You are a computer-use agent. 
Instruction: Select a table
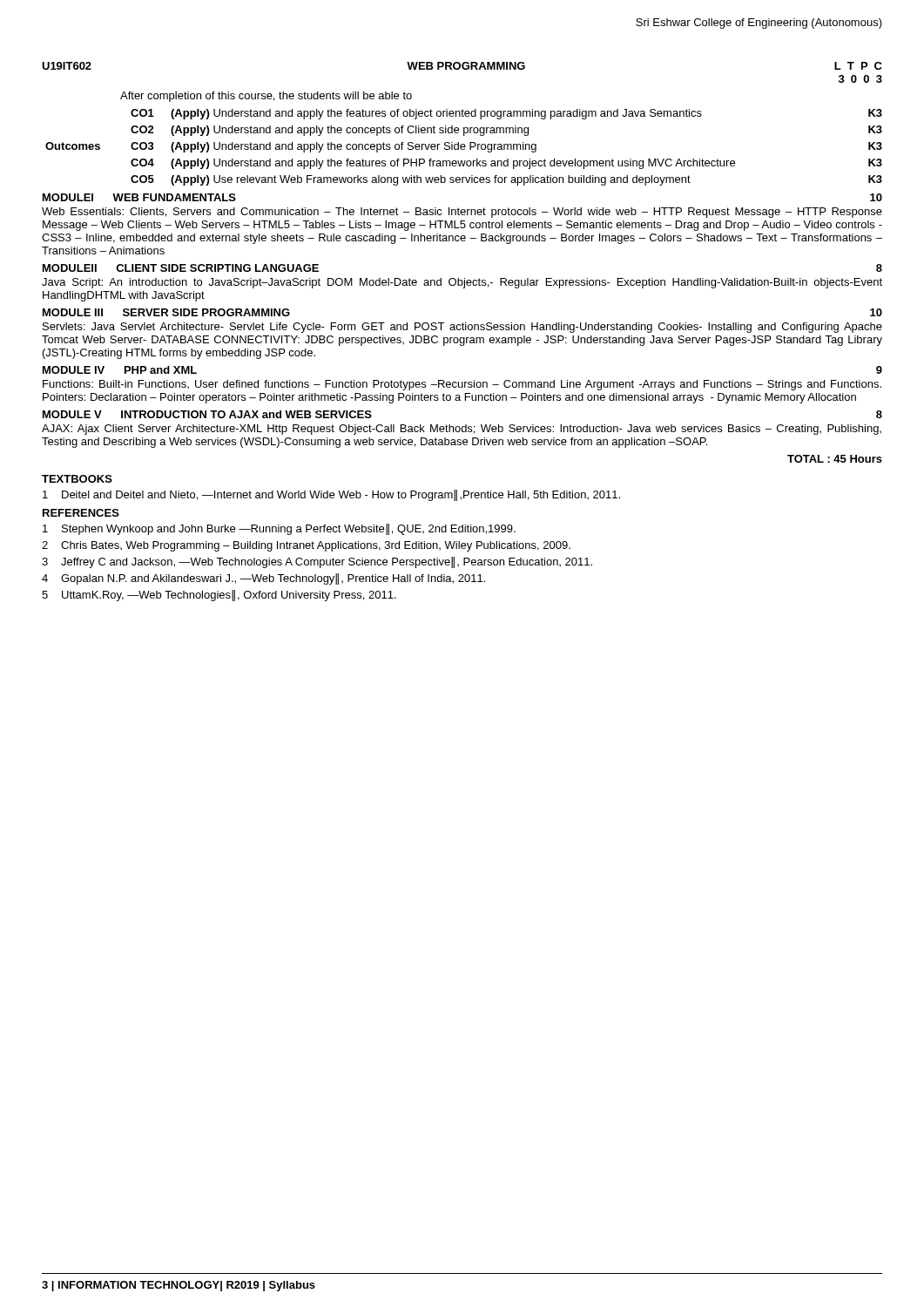(462, 146)
